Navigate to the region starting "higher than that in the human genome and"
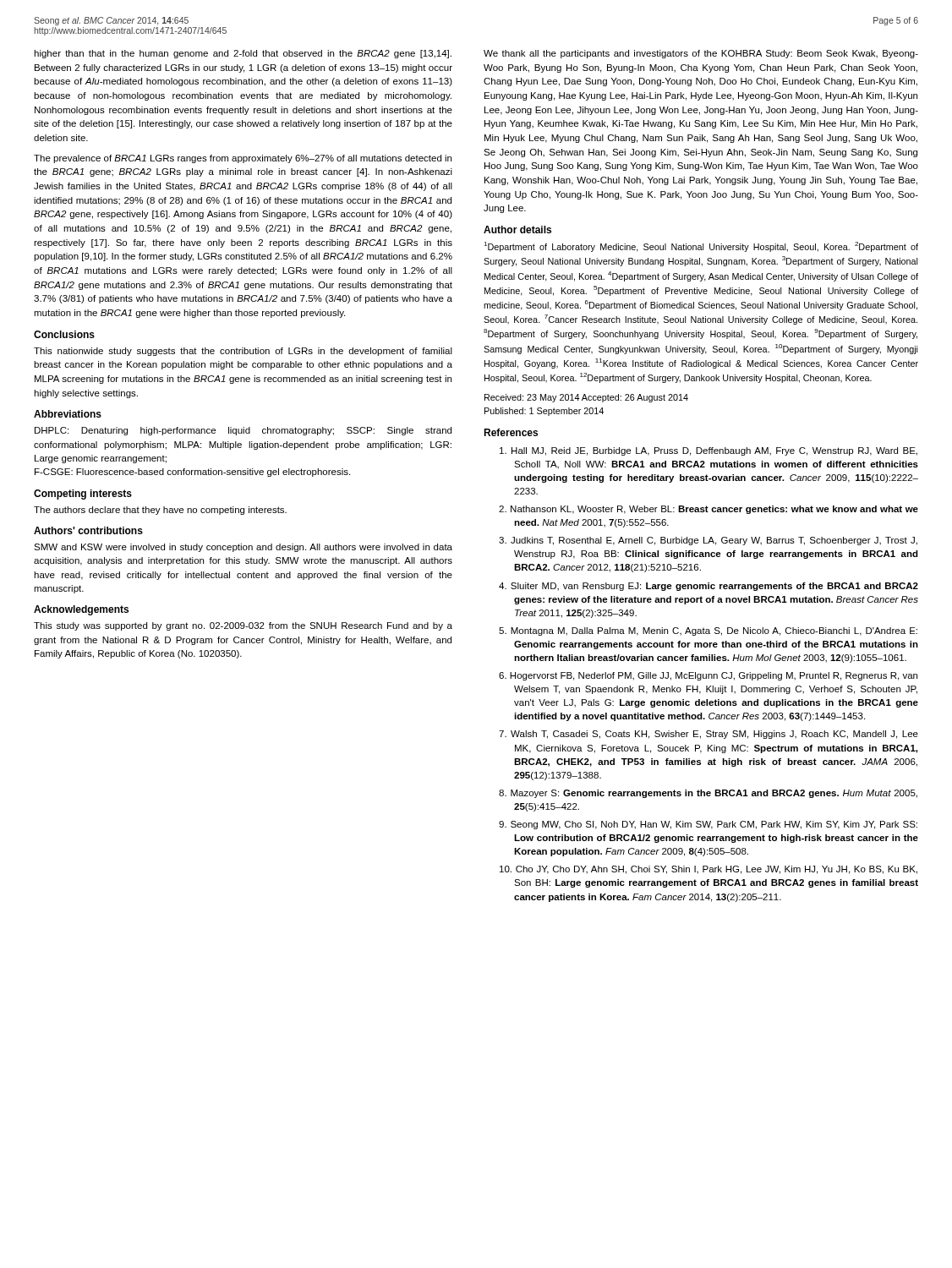This screenshot has height=1268, width=952. click(243, 96)
